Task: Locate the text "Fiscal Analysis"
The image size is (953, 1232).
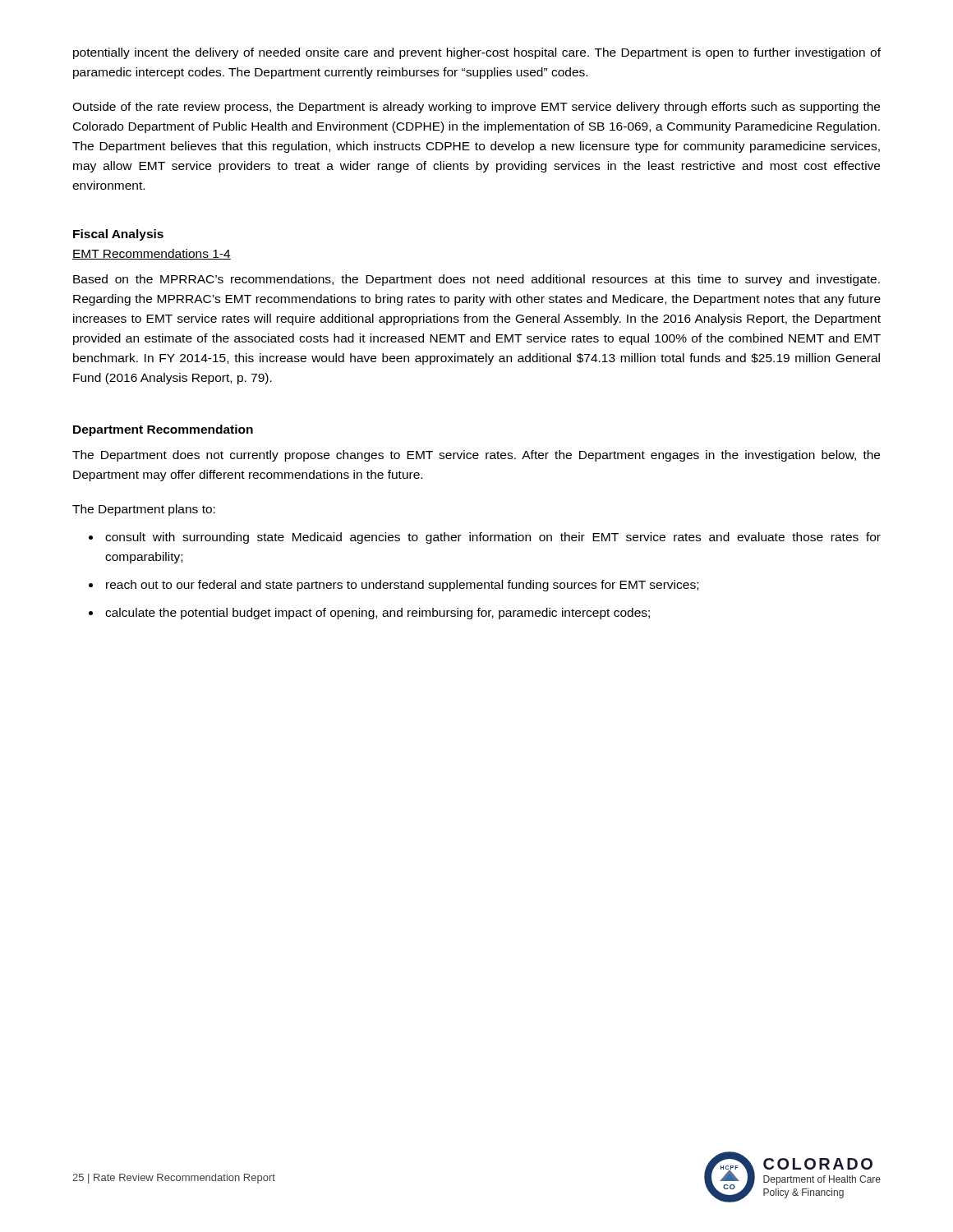Action: [118, 234]
